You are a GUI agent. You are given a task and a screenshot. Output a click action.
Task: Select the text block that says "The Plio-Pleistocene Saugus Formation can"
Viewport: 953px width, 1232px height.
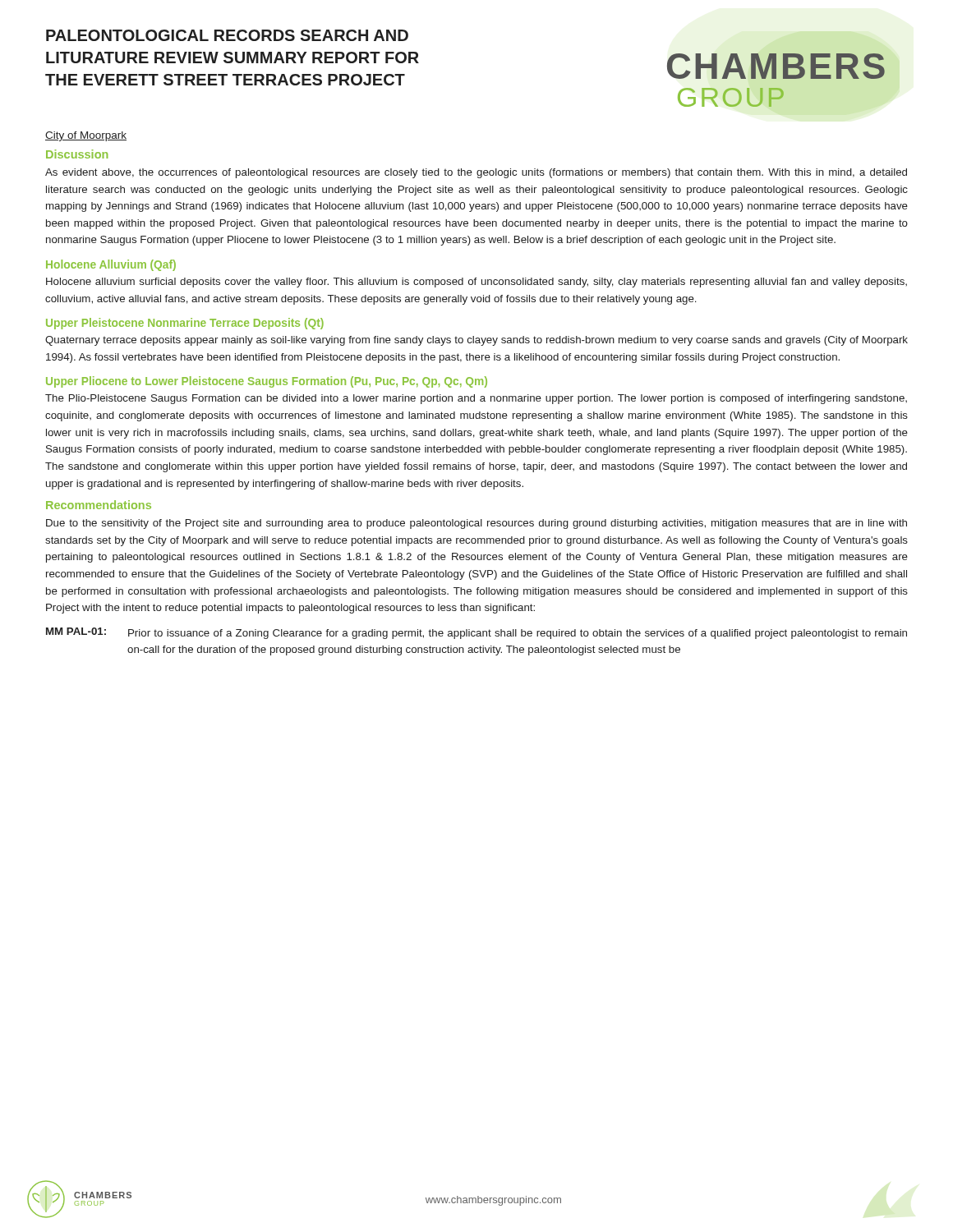476,441
